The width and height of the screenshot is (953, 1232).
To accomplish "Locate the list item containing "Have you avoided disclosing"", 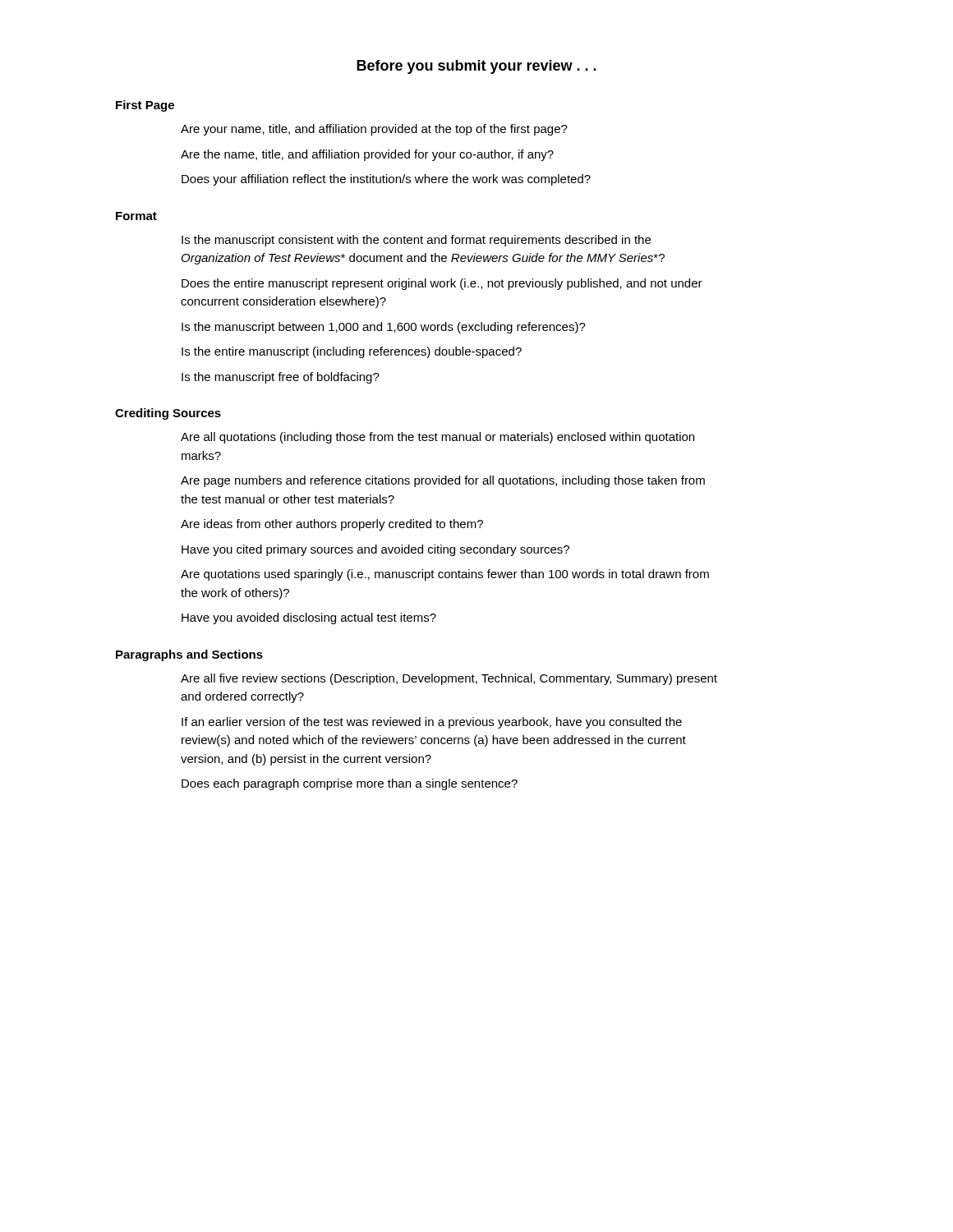I will [x=309, y=617].
